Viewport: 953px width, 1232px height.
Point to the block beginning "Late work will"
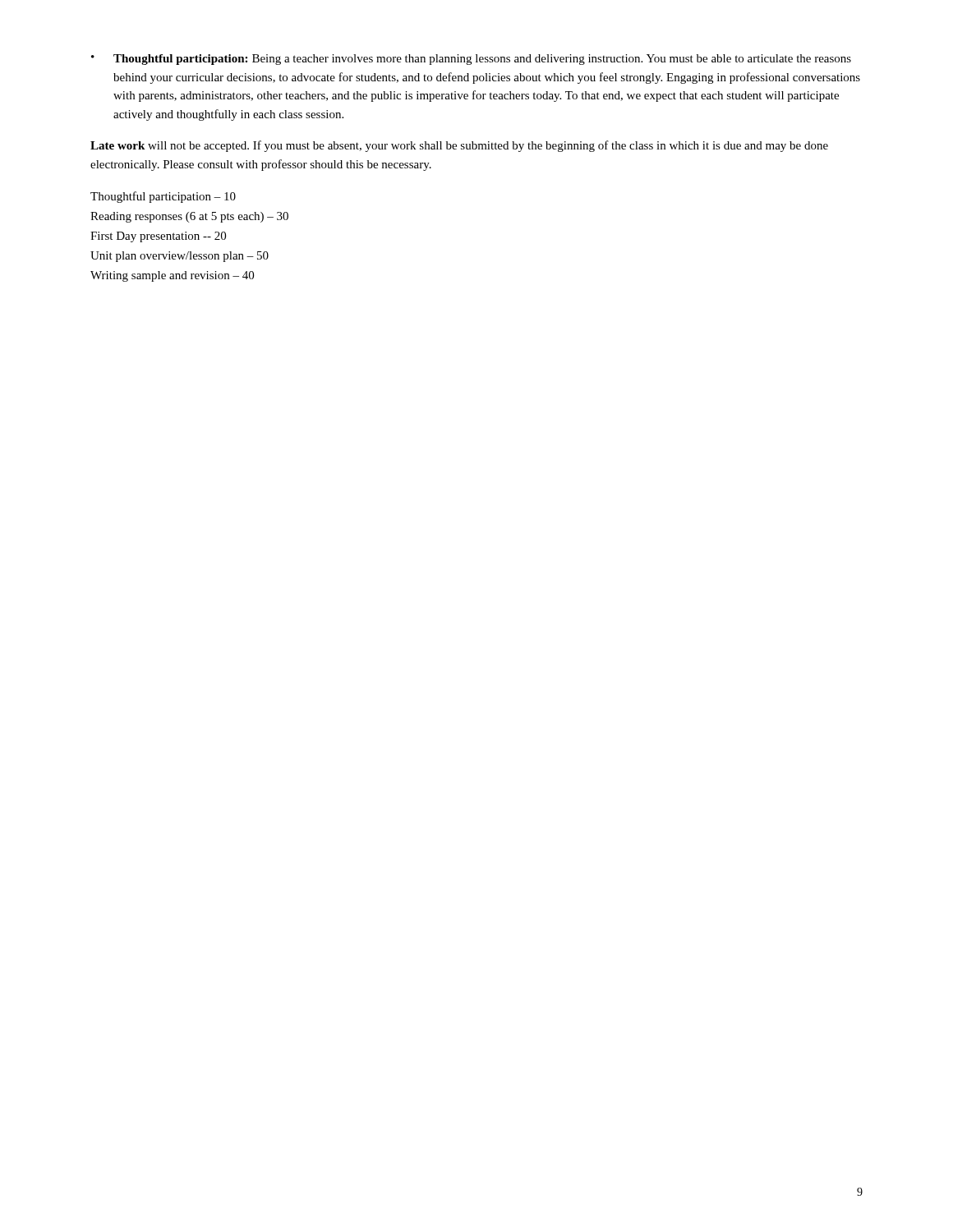(459, 155)
